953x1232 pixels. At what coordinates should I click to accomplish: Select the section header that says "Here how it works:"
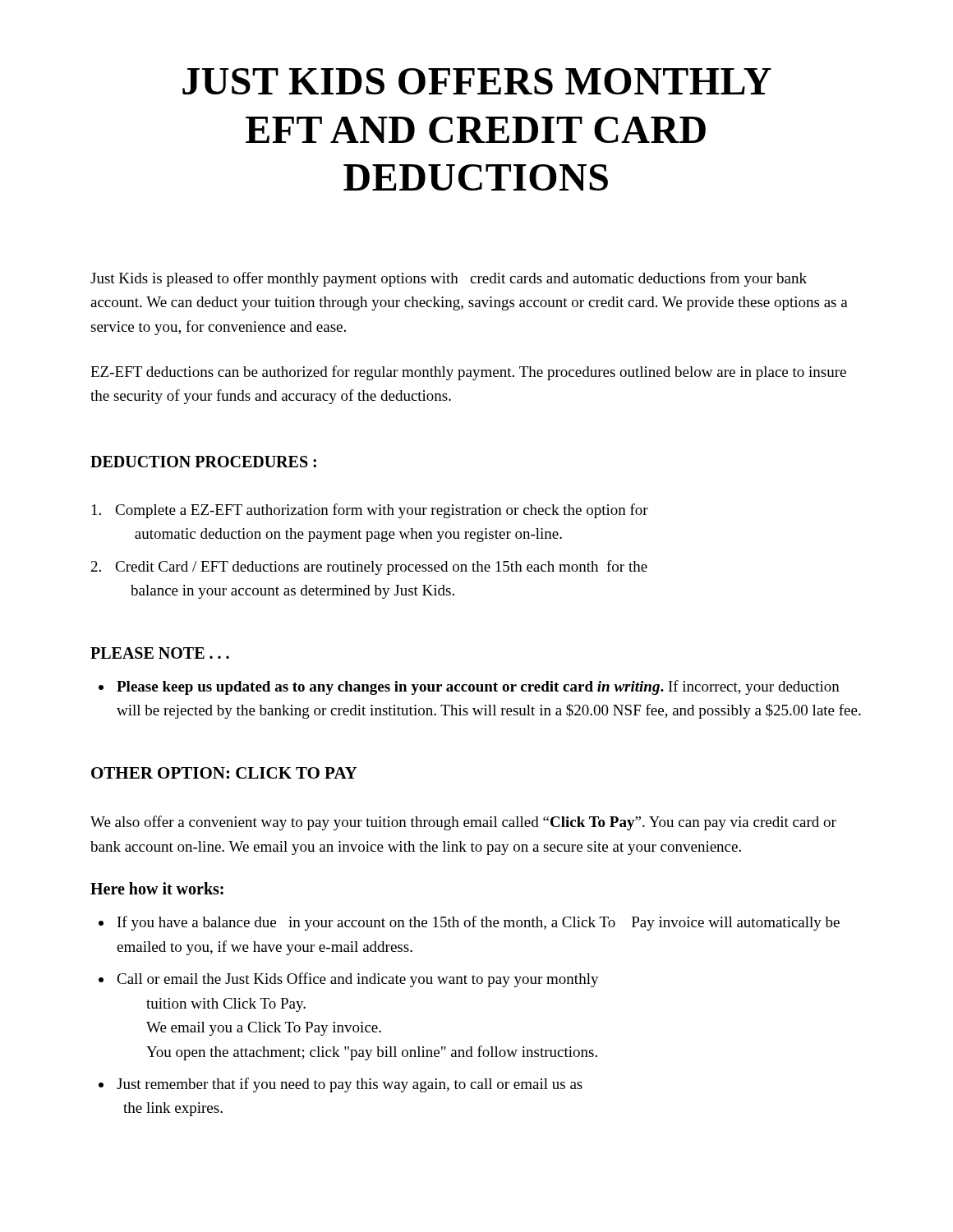(x=158, y=889)
